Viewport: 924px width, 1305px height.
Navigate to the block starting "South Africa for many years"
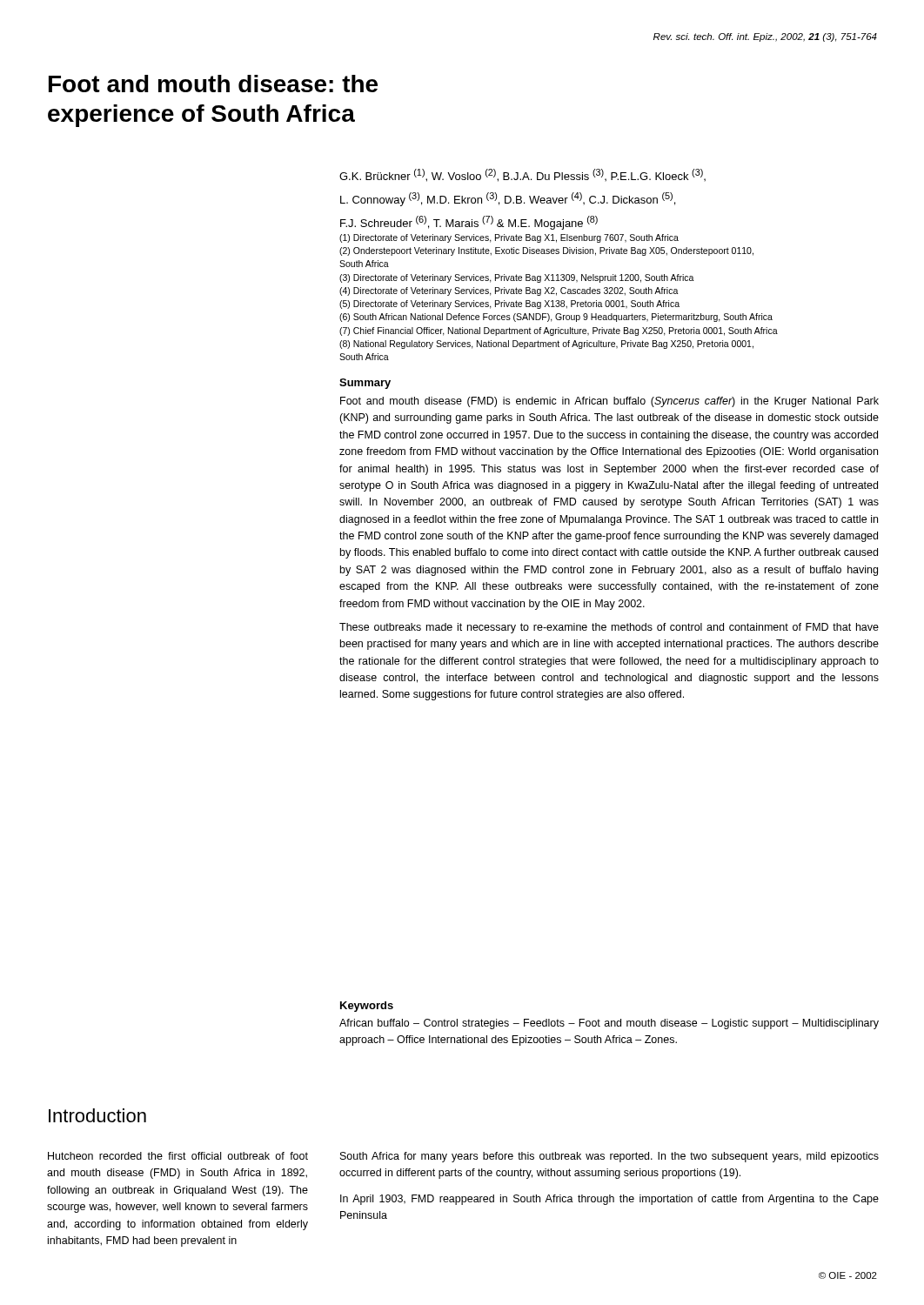[x=609, y=1186]
